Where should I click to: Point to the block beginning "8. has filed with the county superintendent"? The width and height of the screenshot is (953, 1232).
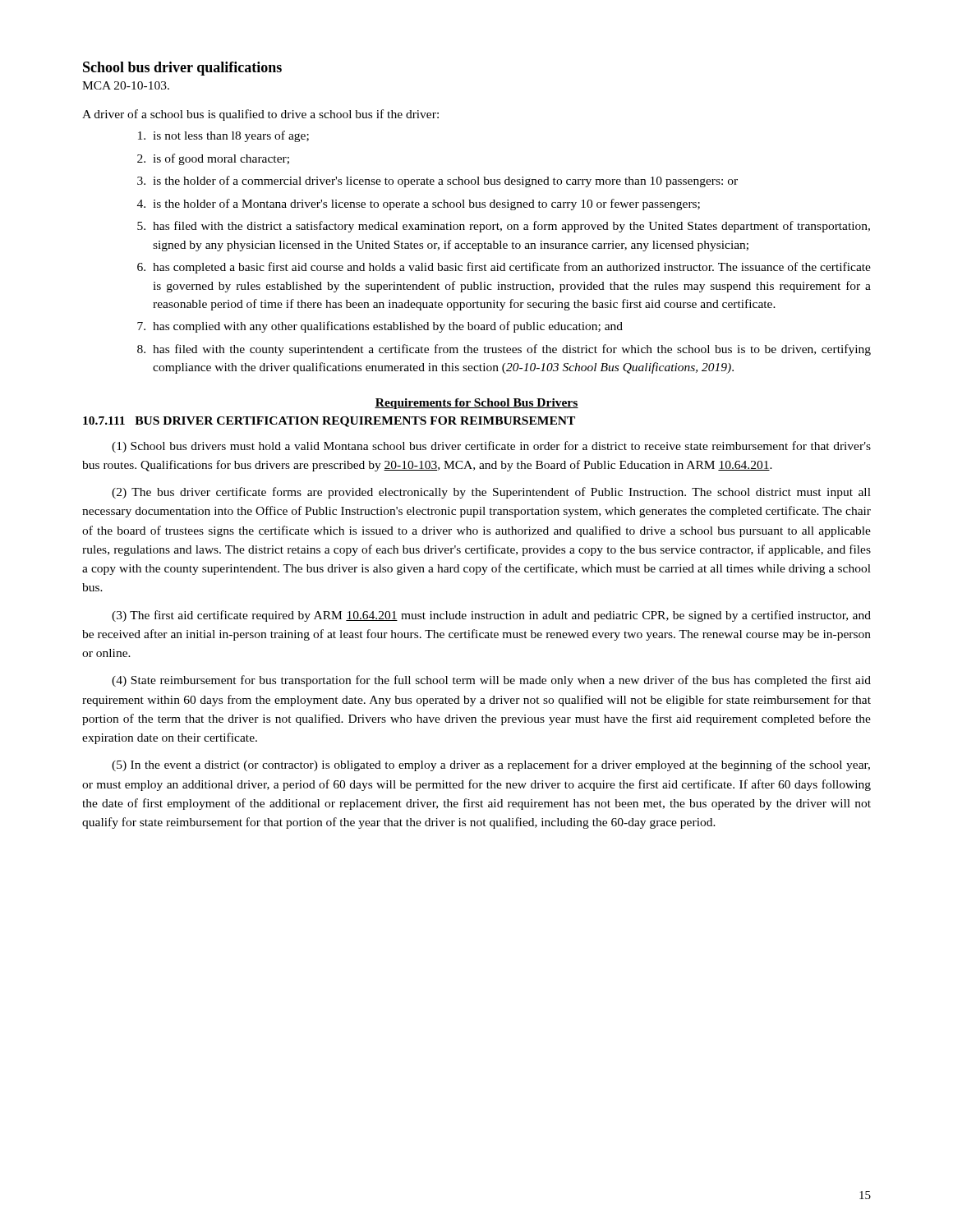click(x=498, y=358)
